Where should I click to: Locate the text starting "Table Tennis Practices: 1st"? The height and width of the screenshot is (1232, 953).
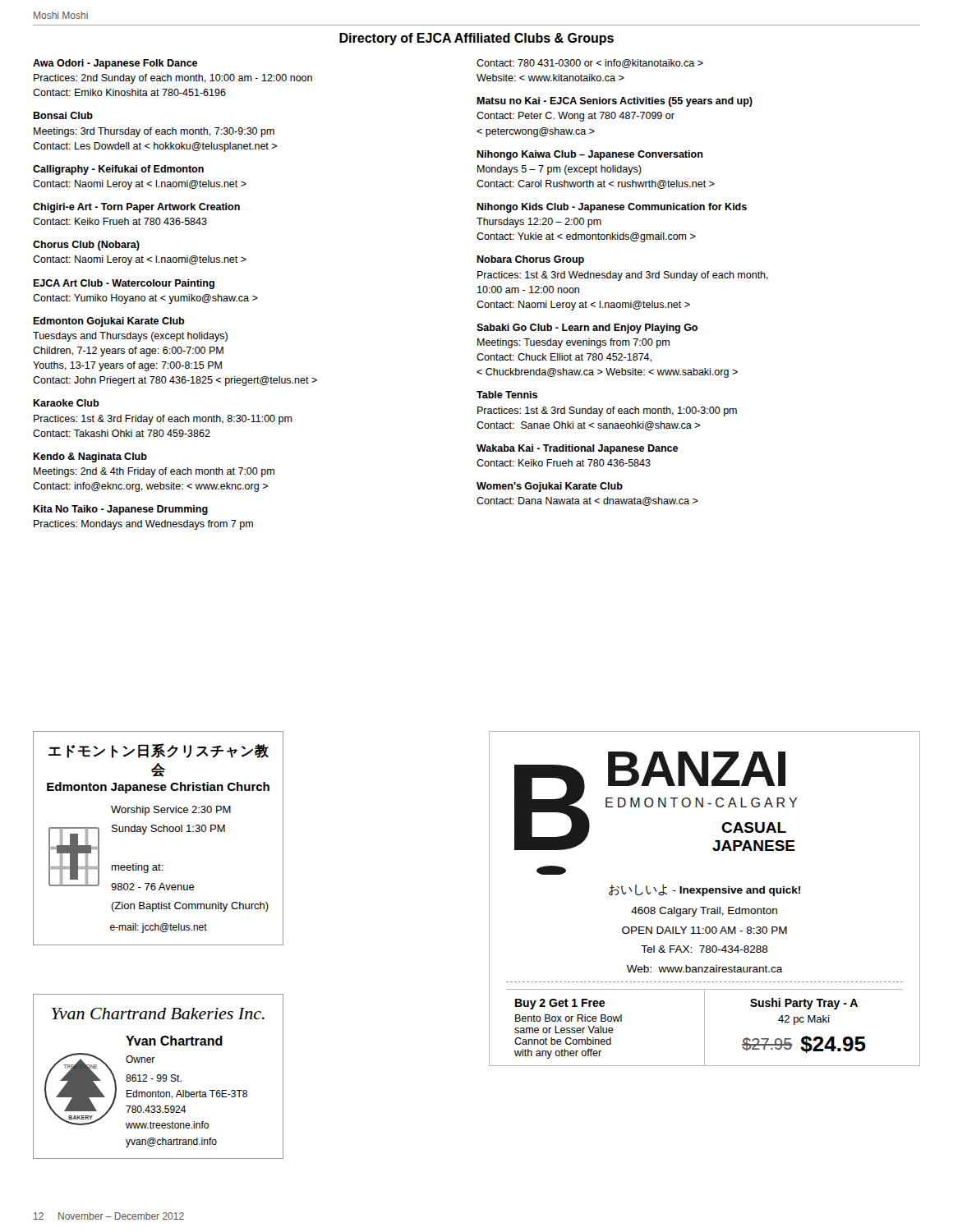[607, 410]
